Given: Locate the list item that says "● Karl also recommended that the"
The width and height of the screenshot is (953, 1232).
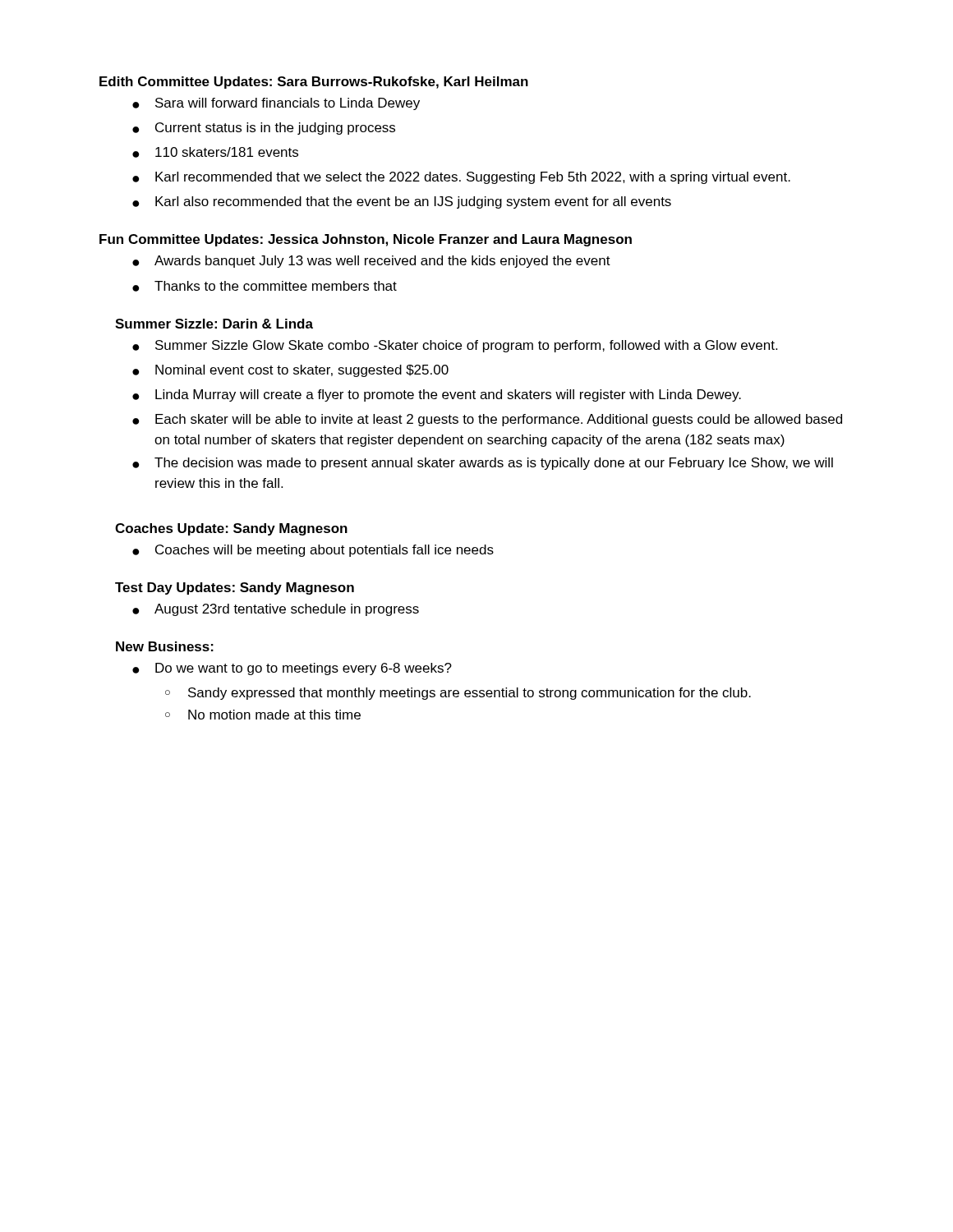Looking at the screenshot, I should tap(493, 203).
